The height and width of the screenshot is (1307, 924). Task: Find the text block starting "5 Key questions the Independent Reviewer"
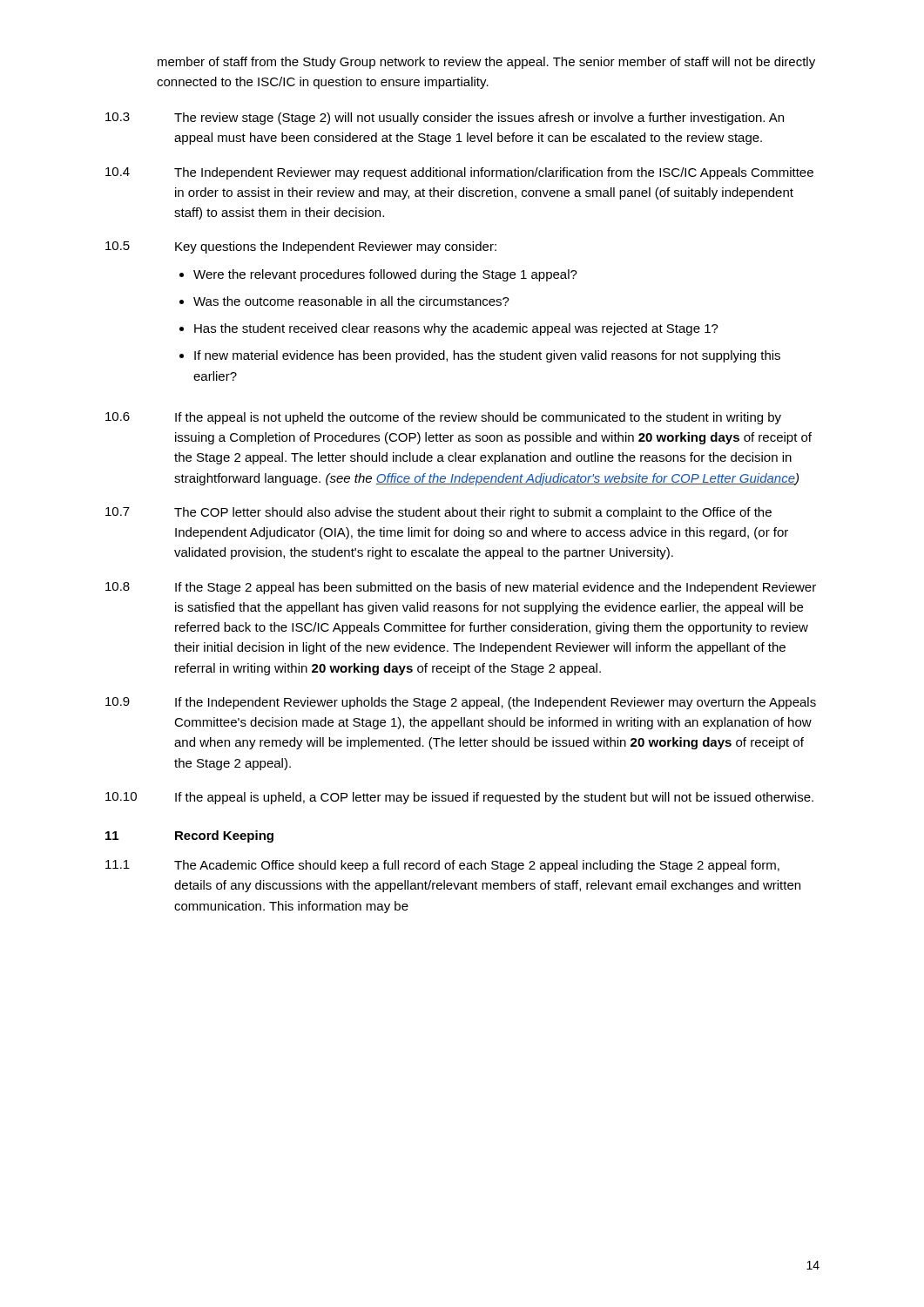[x=462, y=315]
